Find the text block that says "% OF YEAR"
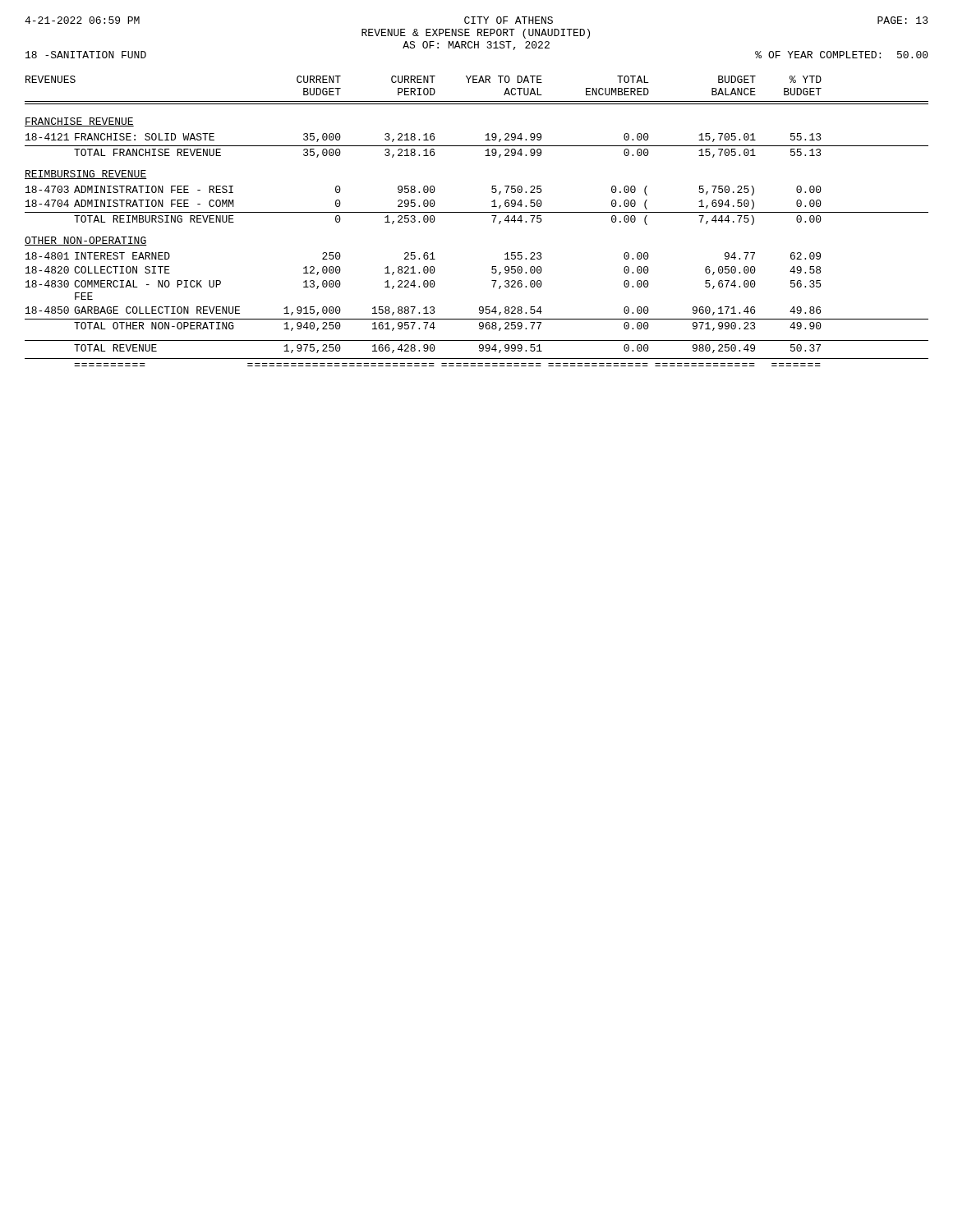953x1232 pixels. 842,55
